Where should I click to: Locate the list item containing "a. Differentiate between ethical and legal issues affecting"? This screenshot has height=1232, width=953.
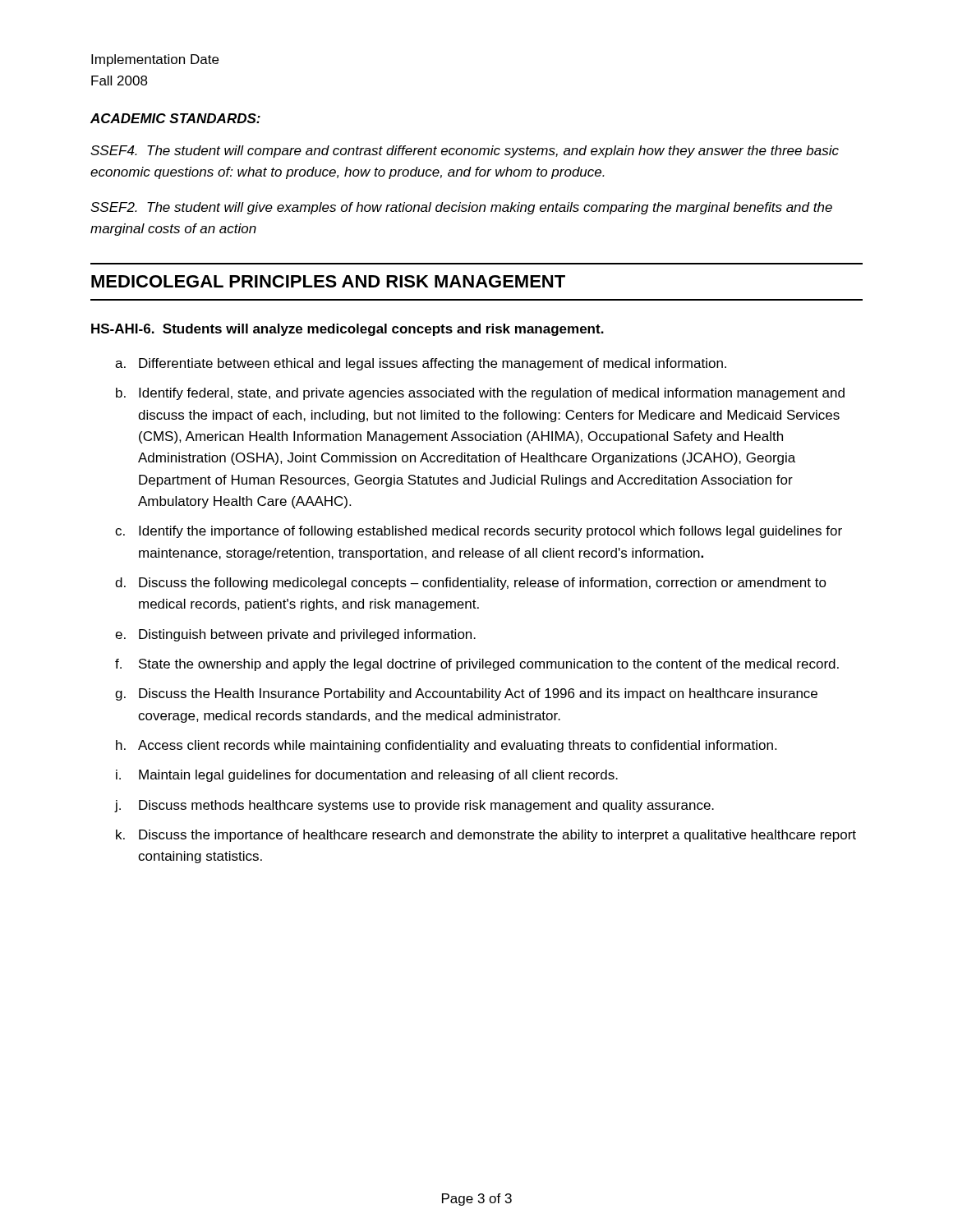click(x=489, y=364)
